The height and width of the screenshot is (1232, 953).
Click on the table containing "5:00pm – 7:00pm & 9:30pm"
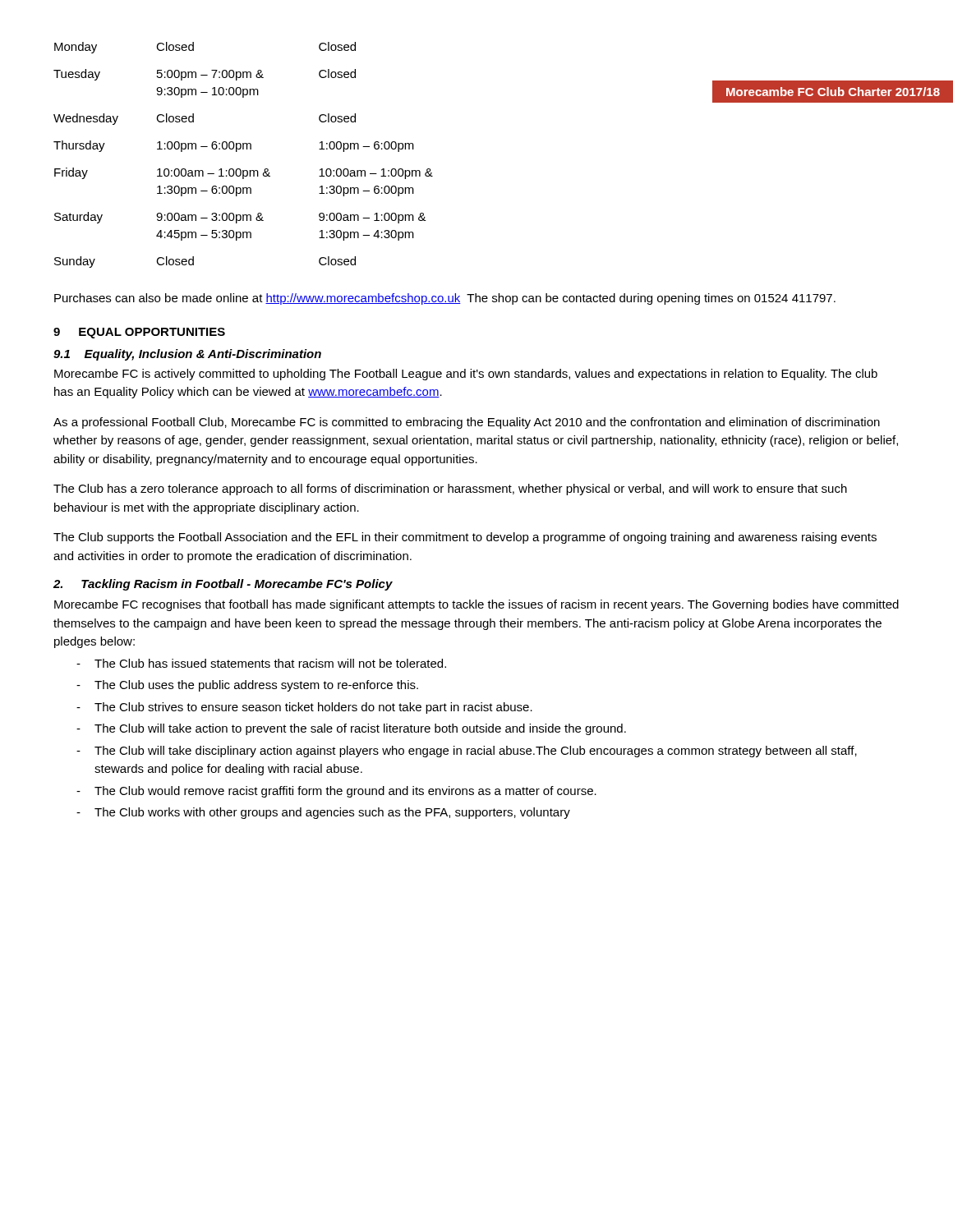point(476,154)
